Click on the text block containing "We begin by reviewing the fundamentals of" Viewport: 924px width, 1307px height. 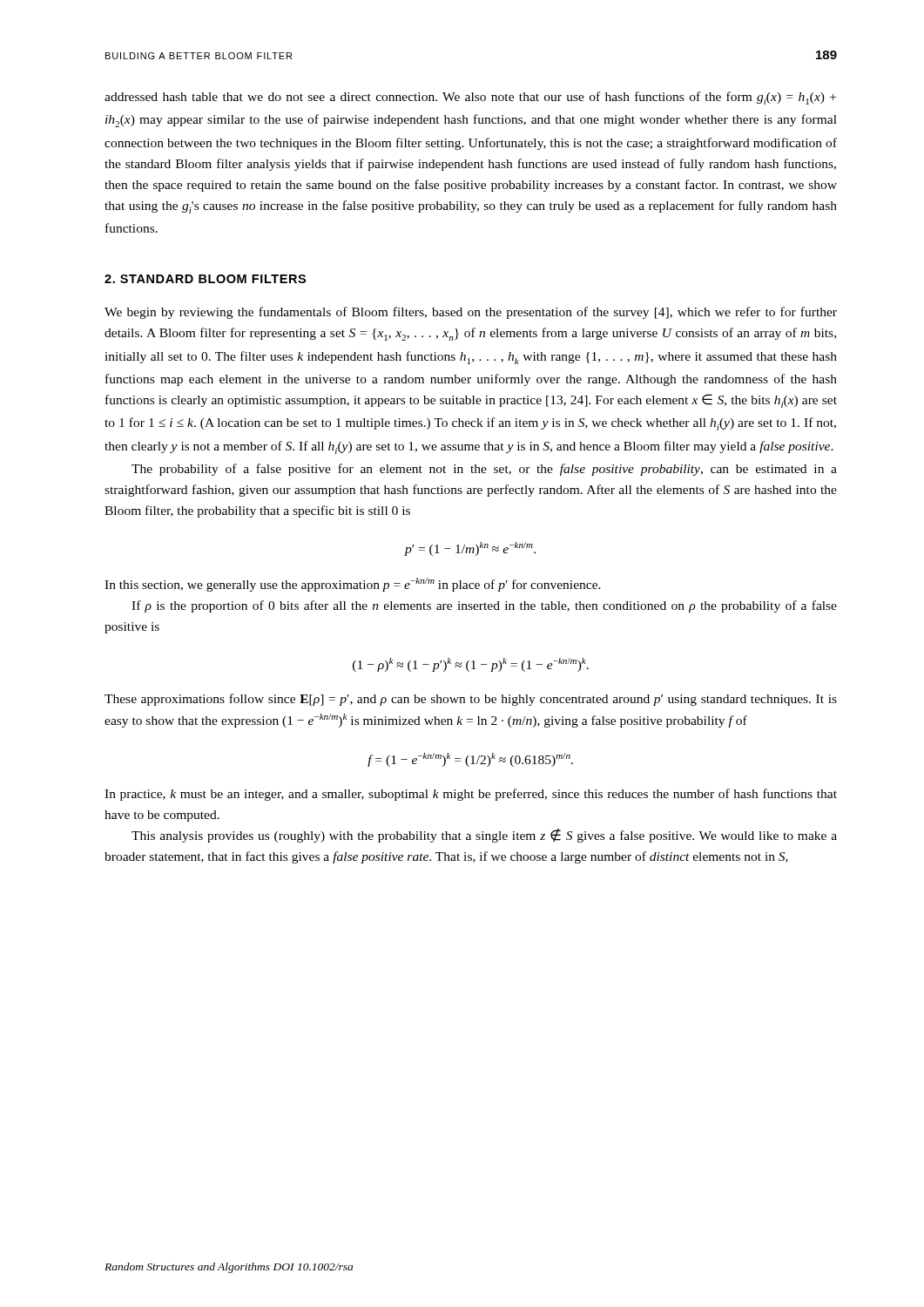tap(471, 411)
